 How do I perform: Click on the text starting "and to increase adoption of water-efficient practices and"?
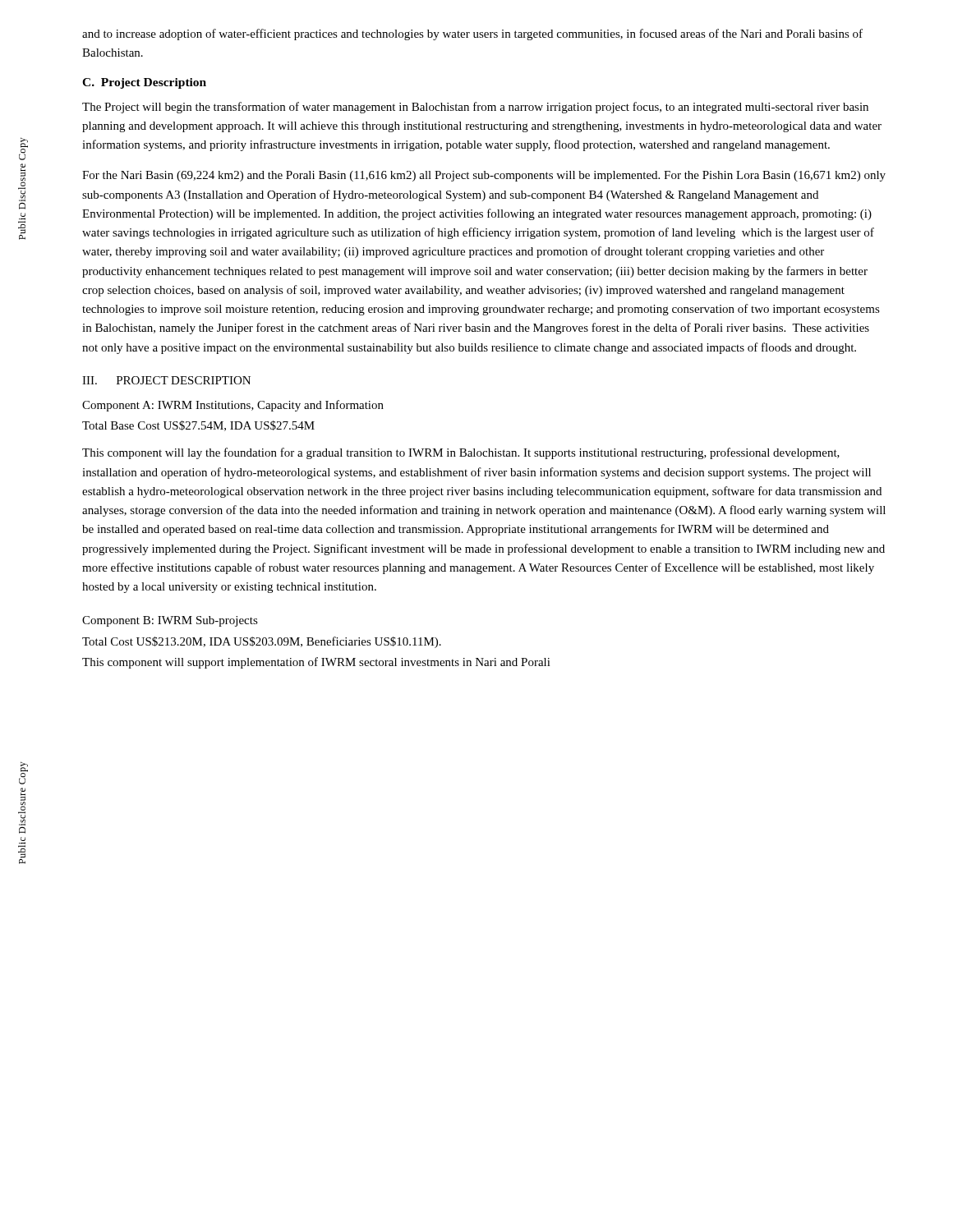(472, 43)
